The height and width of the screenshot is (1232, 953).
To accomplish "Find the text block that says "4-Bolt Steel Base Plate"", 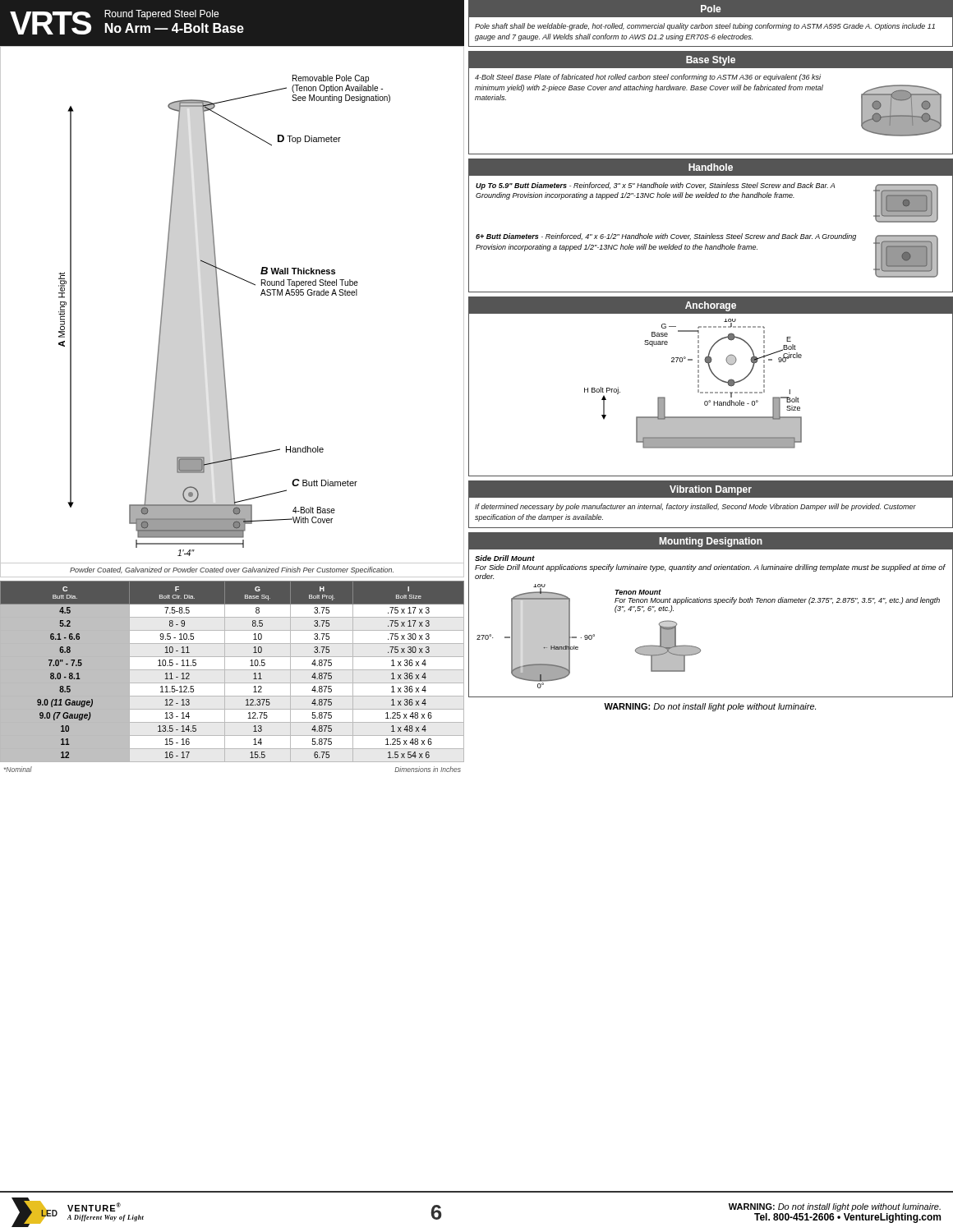I will tap(649, 88).
